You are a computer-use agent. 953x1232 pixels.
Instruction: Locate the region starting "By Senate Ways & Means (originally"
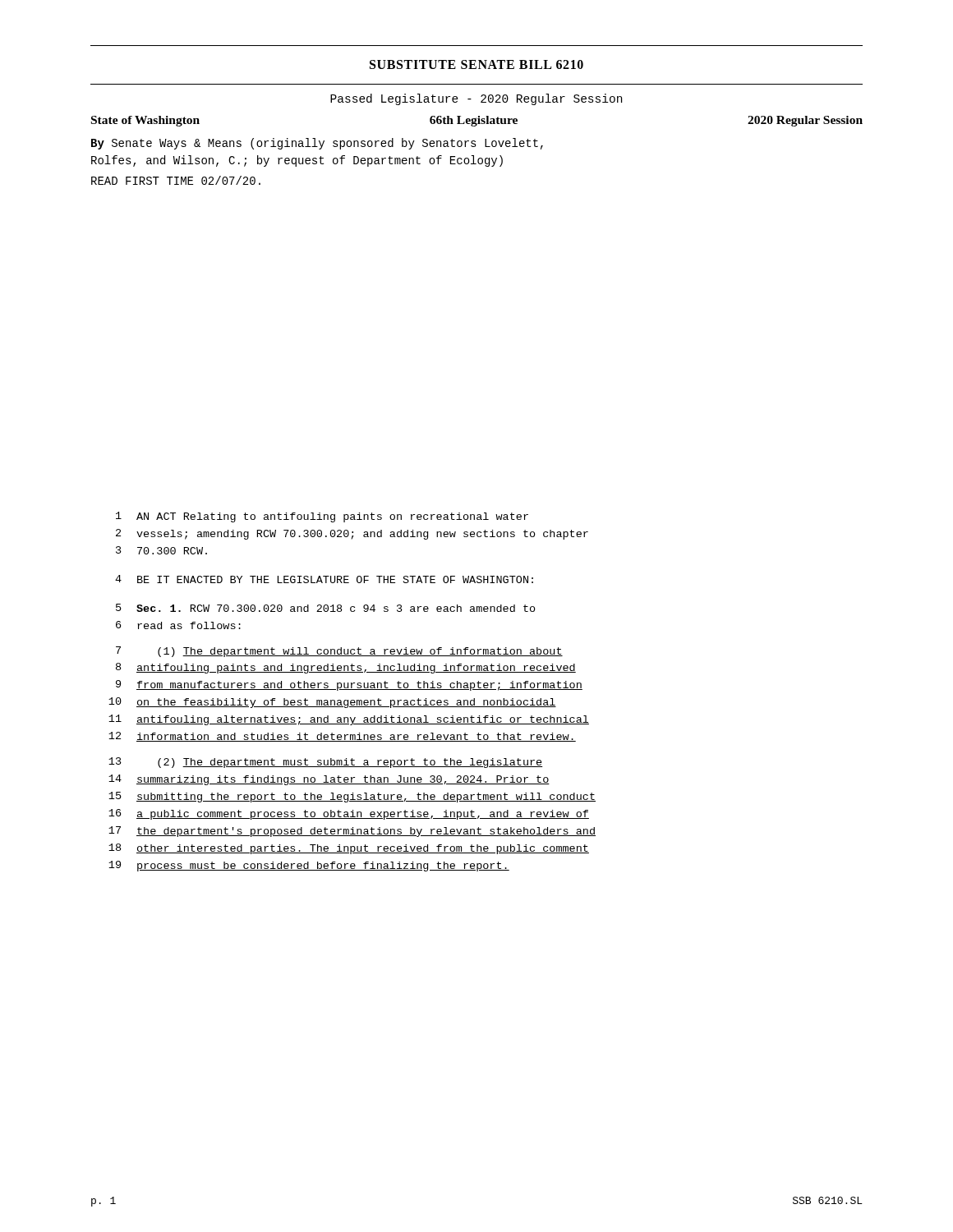point(318,152)
